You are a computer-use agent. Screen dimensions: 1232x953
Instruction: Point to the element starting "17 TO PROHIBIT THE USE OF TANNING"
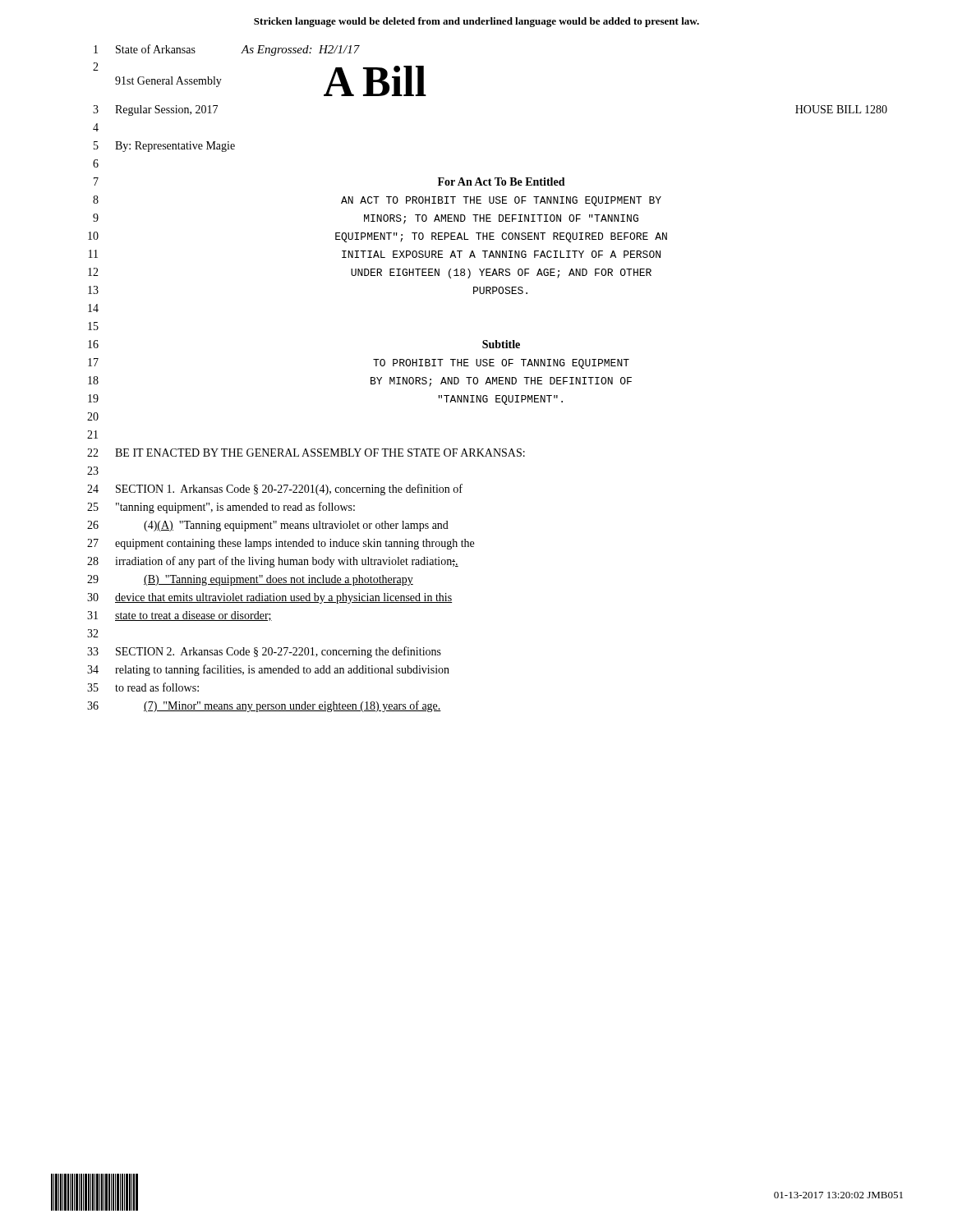click(476, 384)
